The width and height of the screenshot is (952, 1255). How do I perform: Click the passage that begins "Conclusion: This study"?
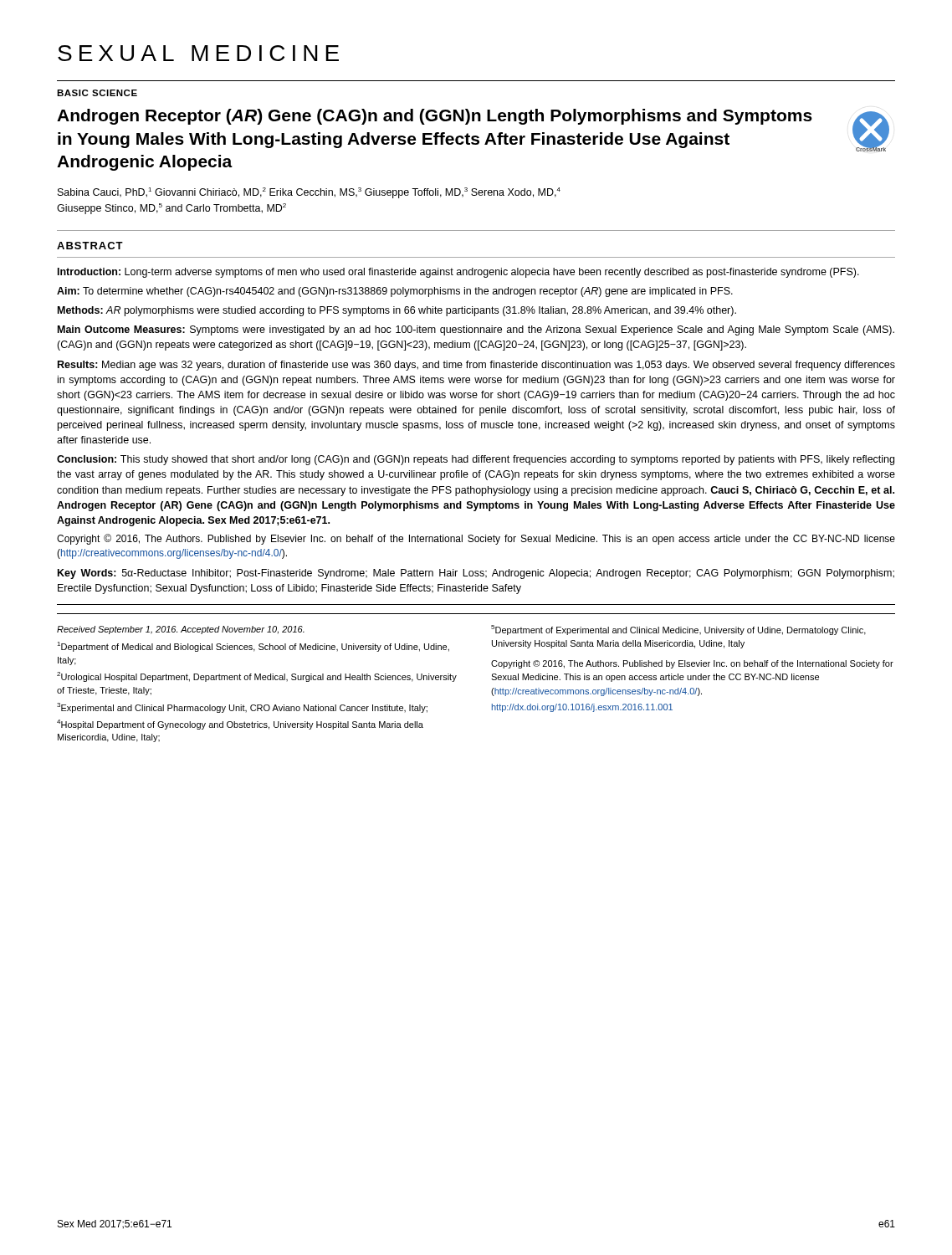(x=476, y=490)
